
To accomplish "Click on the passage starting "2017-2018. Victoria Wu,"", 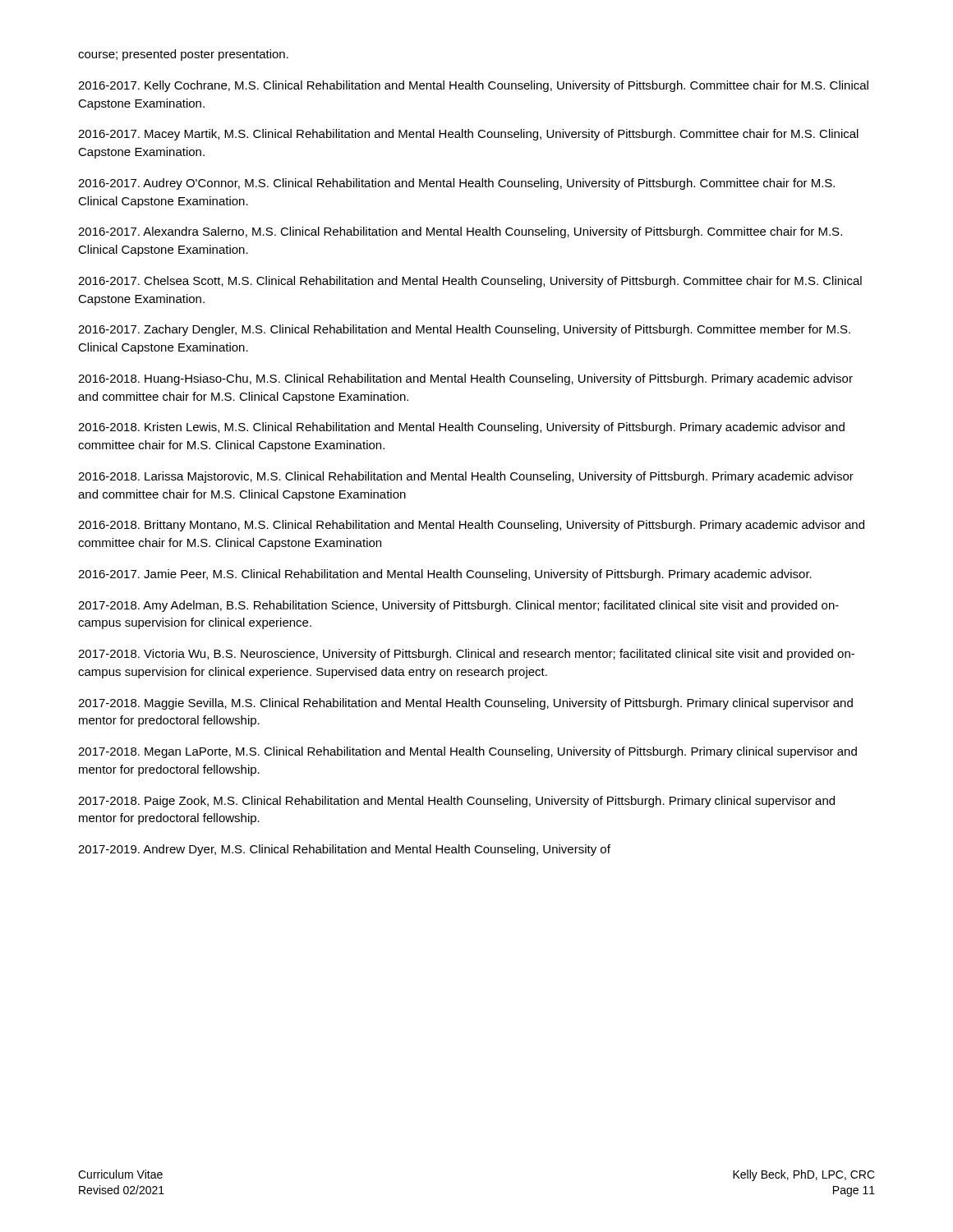I will click(467, 662).
